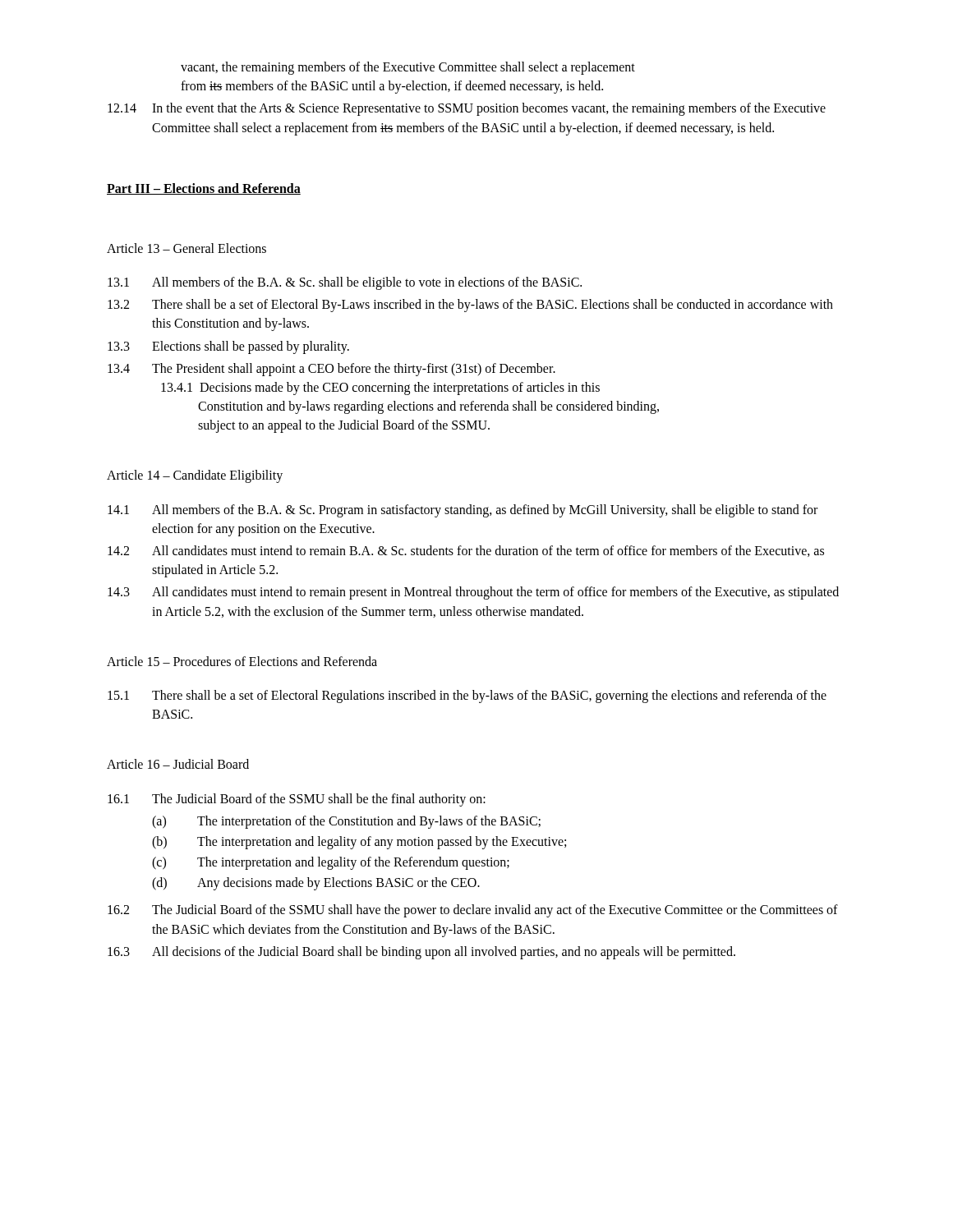Image resolution: width=953 pixels, height=1232 pixels.
Task: Where does it say "13.3 Elections shall be passed by plurality."?
Action: coord(228,347)
